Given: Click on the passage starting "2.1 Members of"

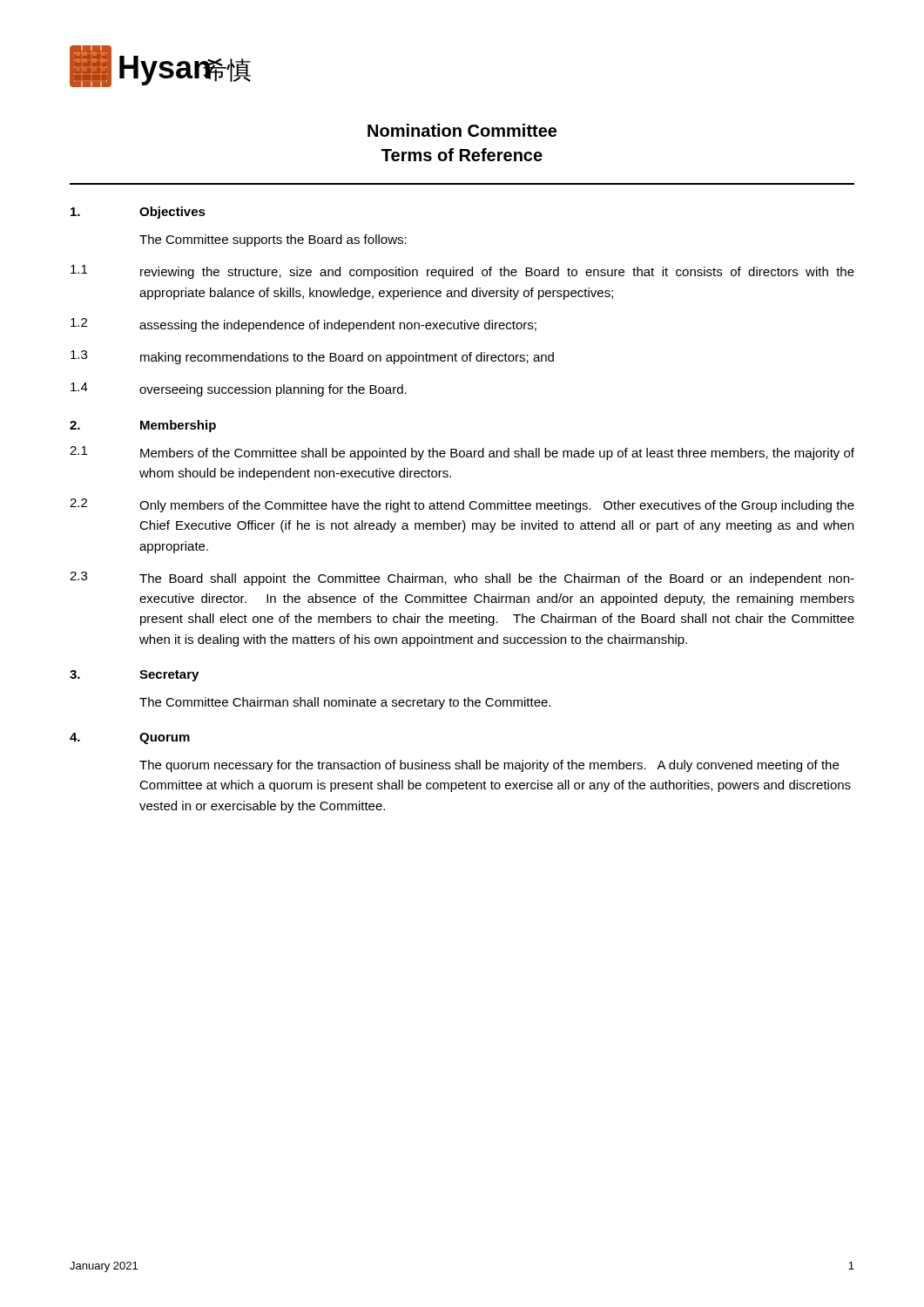Looking at the screenshot, I should pyautogui.click(x=462, y=462).
